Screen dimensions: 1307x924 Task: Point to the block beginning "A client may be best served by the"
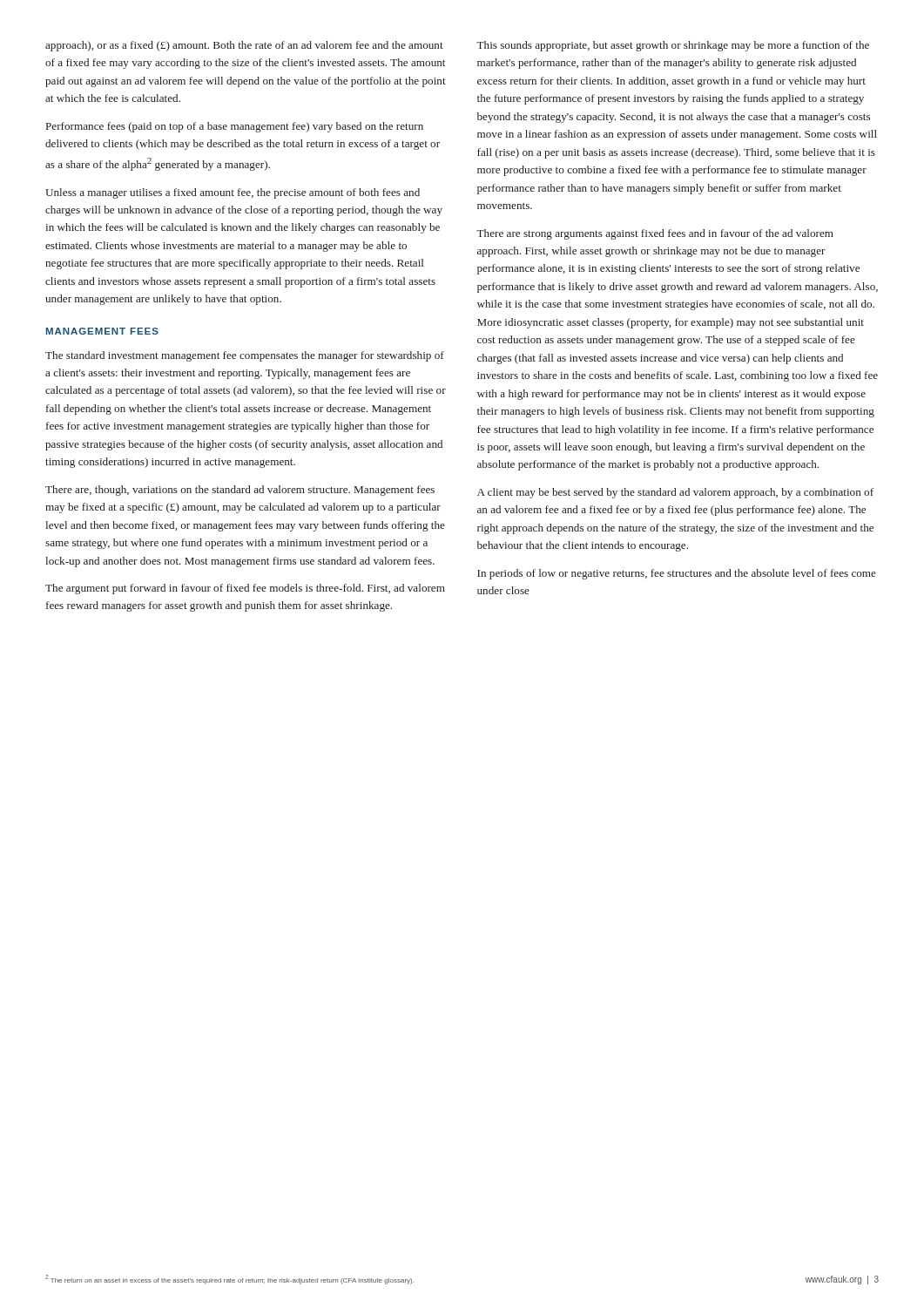tap(678, 519)
